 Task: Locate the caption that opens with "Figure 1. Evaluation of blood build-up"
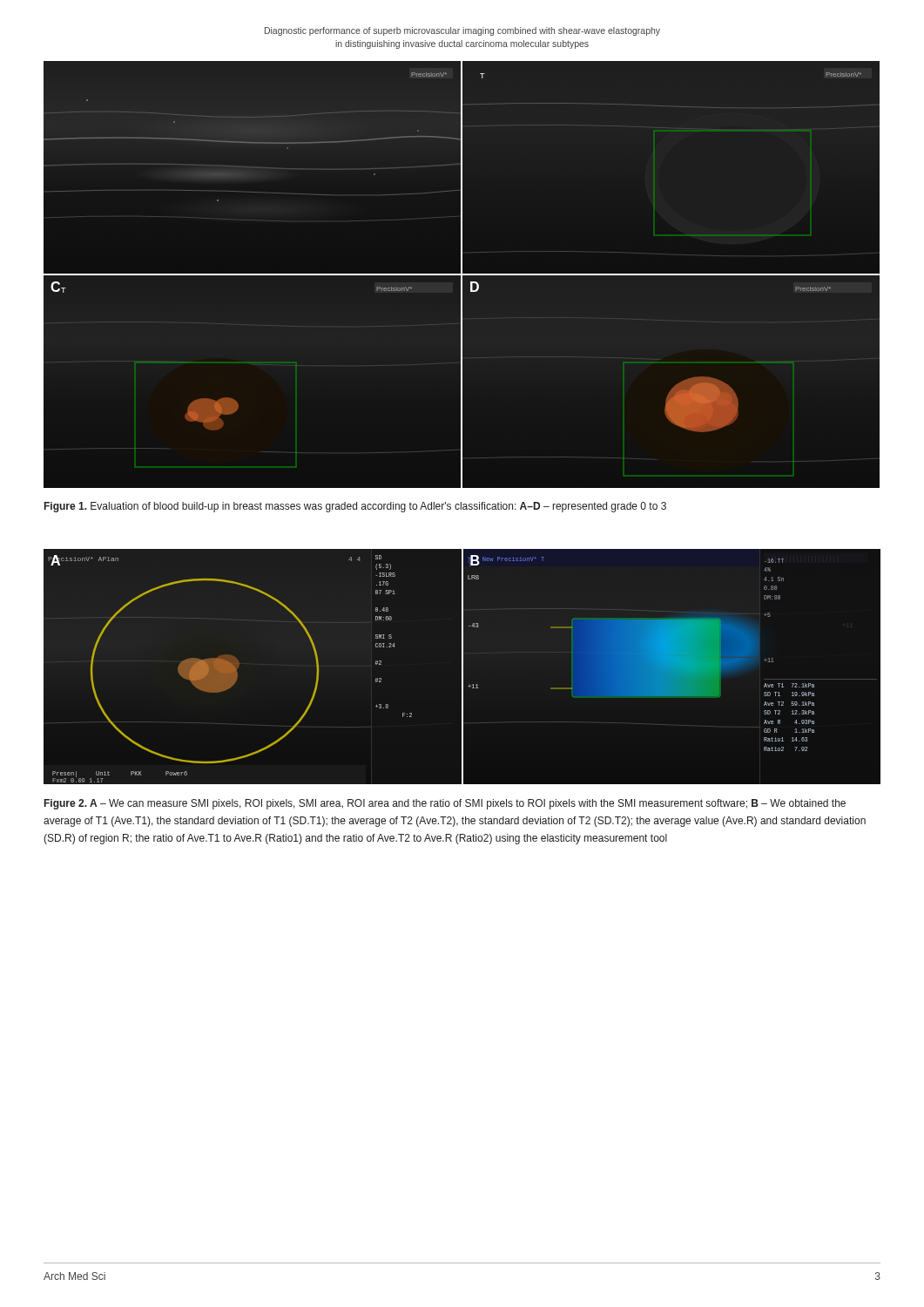(x=355, y=506)
